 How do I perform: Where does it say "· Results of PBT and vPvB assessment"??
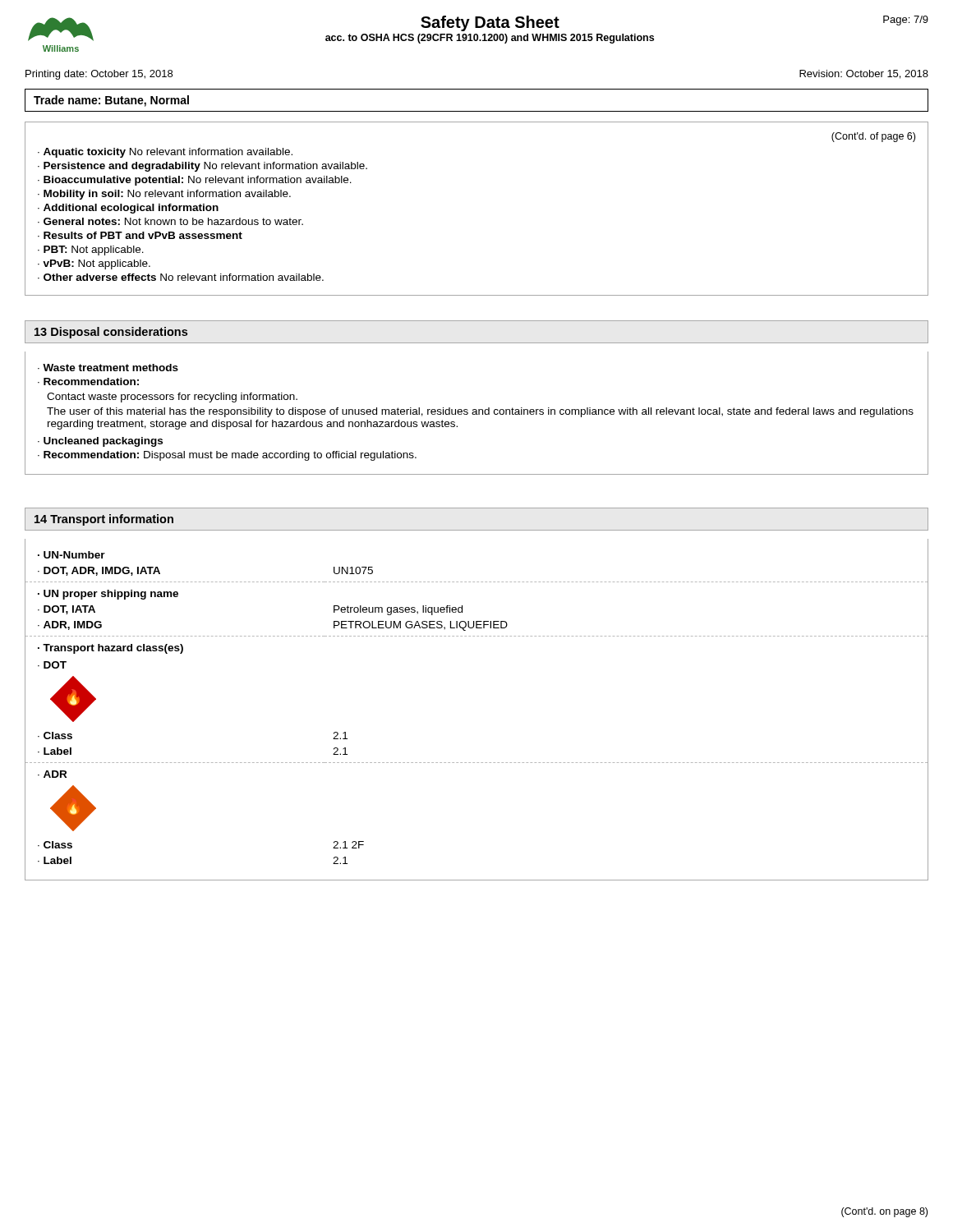(x=140, y=235)
